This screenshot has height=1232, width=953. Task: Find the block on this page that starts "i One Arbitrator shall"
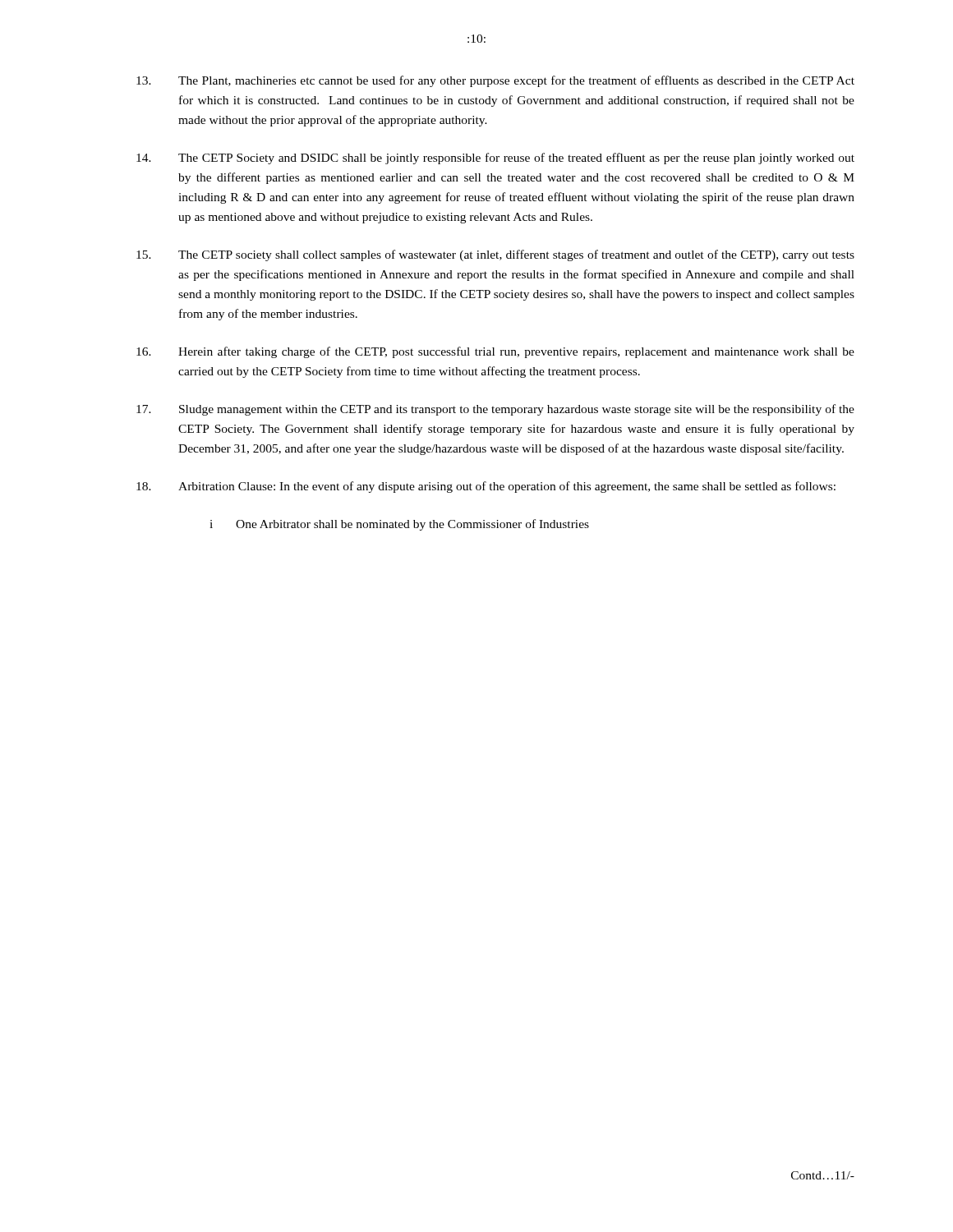pyautogui.click(x=532, y=524)
